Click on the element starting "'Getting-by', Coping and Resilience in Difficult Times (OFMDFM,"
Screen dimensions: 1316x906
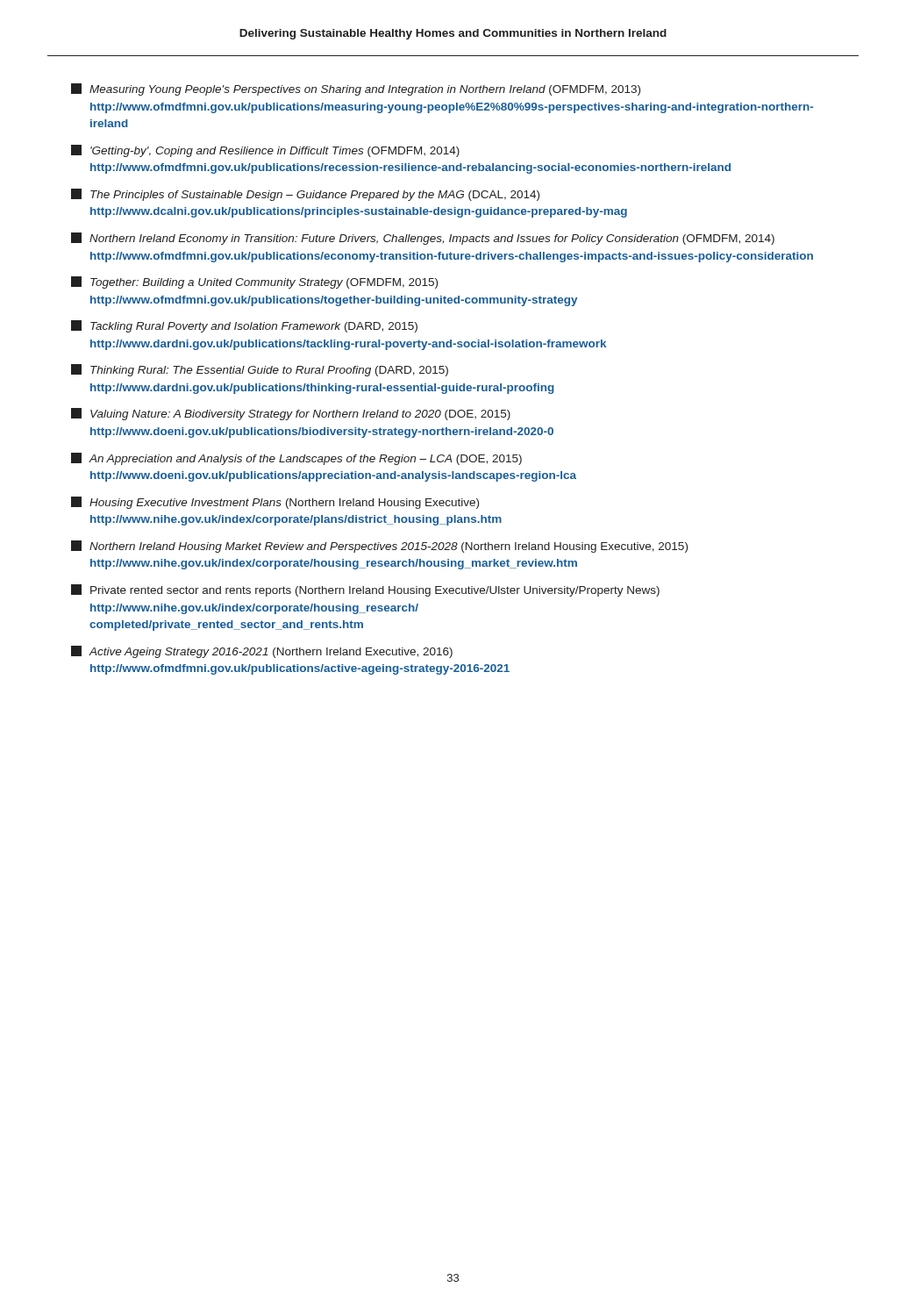point(453,159)
